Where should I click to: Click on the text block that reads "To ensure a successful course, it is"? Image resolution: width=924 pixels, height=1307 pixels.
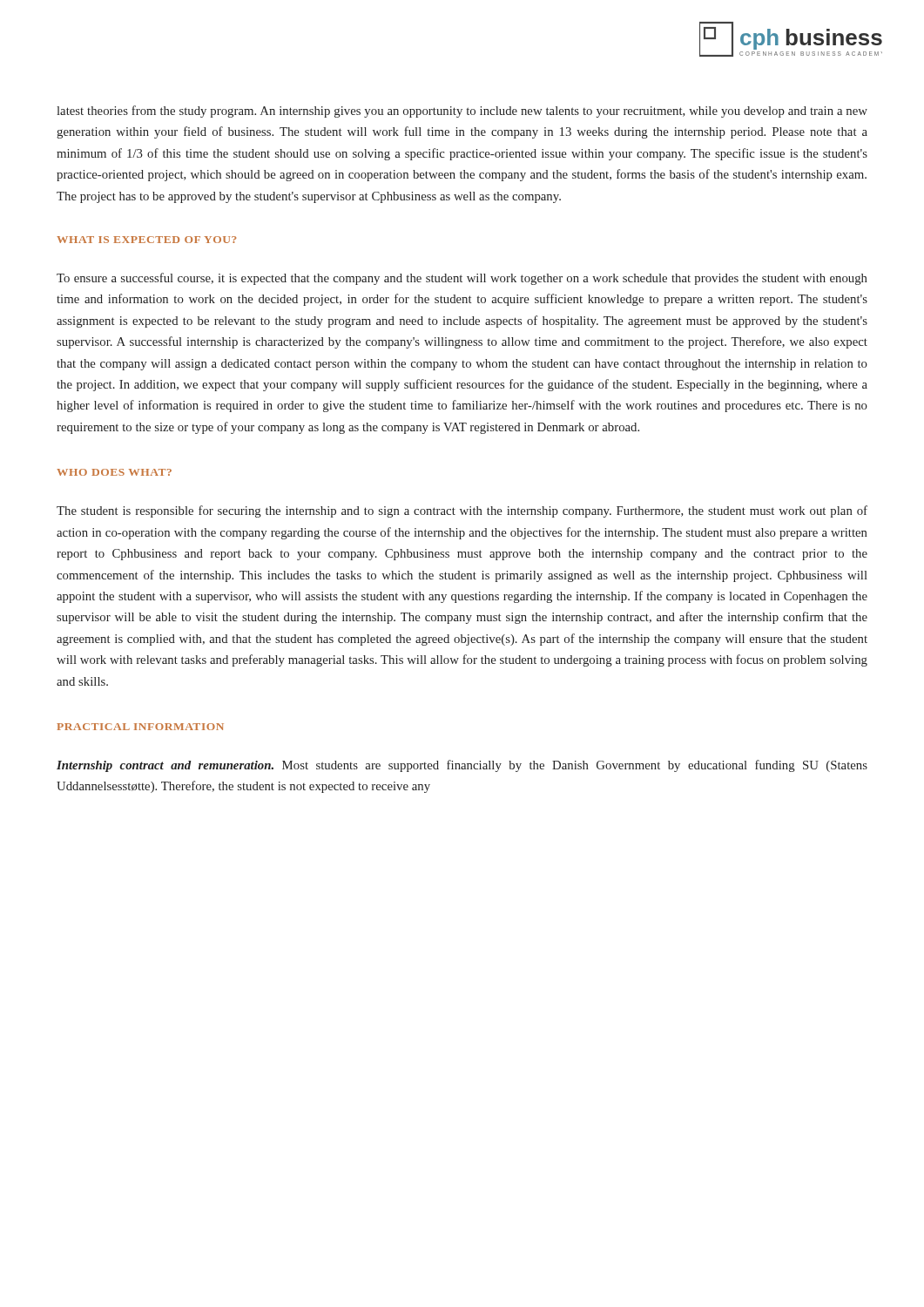tap(462, 352)
